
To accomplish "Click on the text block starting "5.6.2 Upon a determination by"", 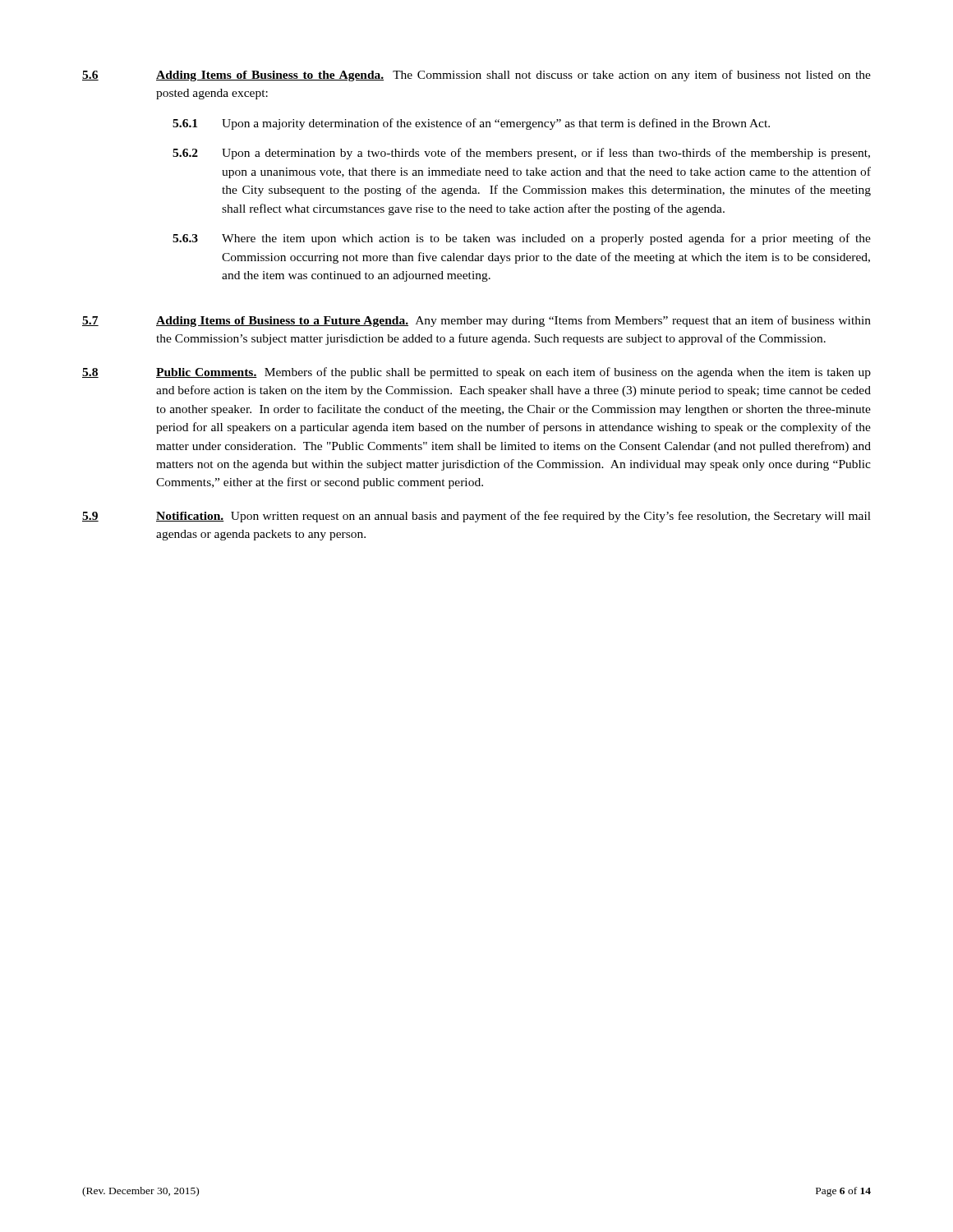I will tap(522, 181).
